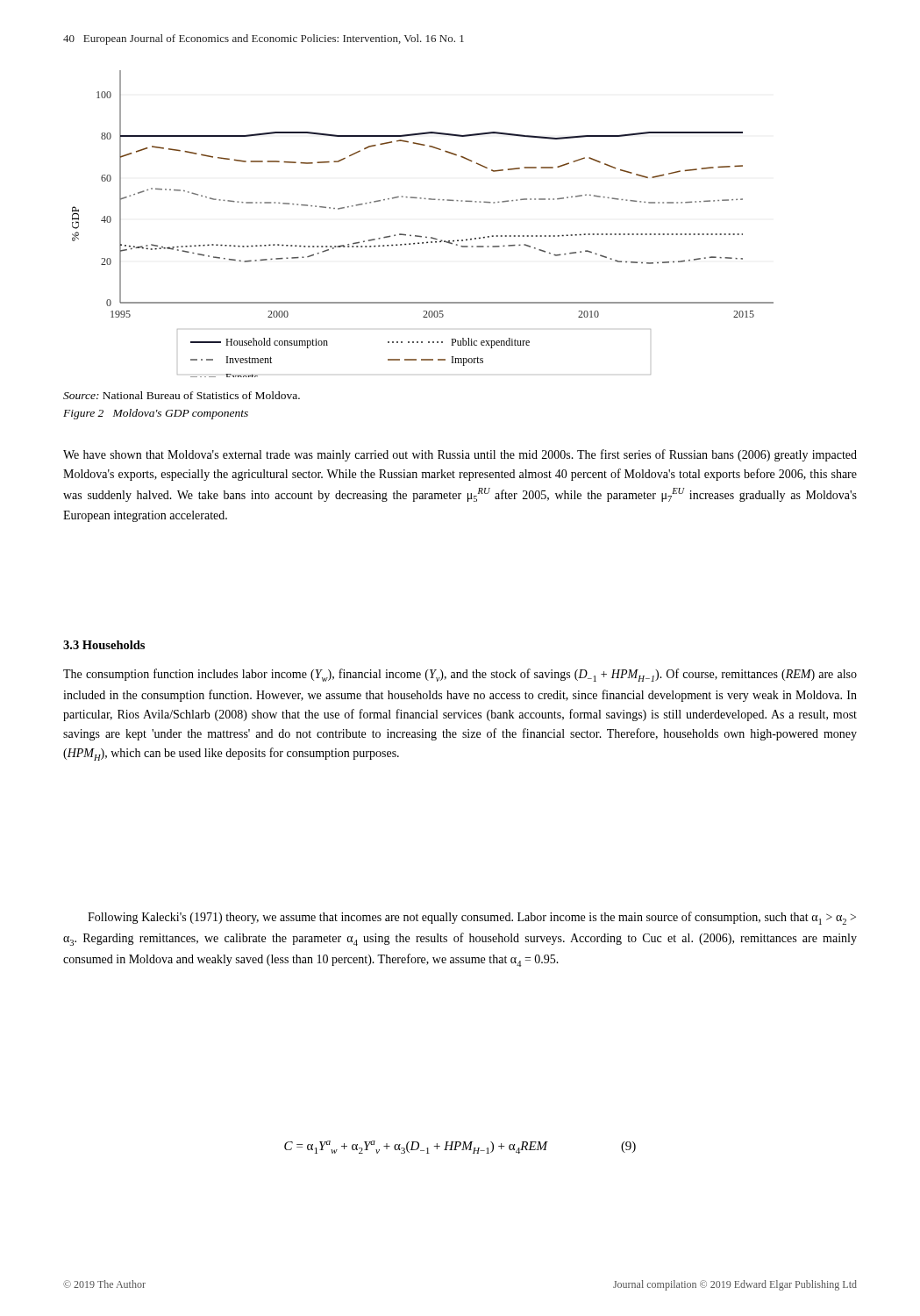Find the text block starting "Source: National Bureau of Statistics"
The width and height of the screenshot is (920, 1316).
[x=182, y=395]
